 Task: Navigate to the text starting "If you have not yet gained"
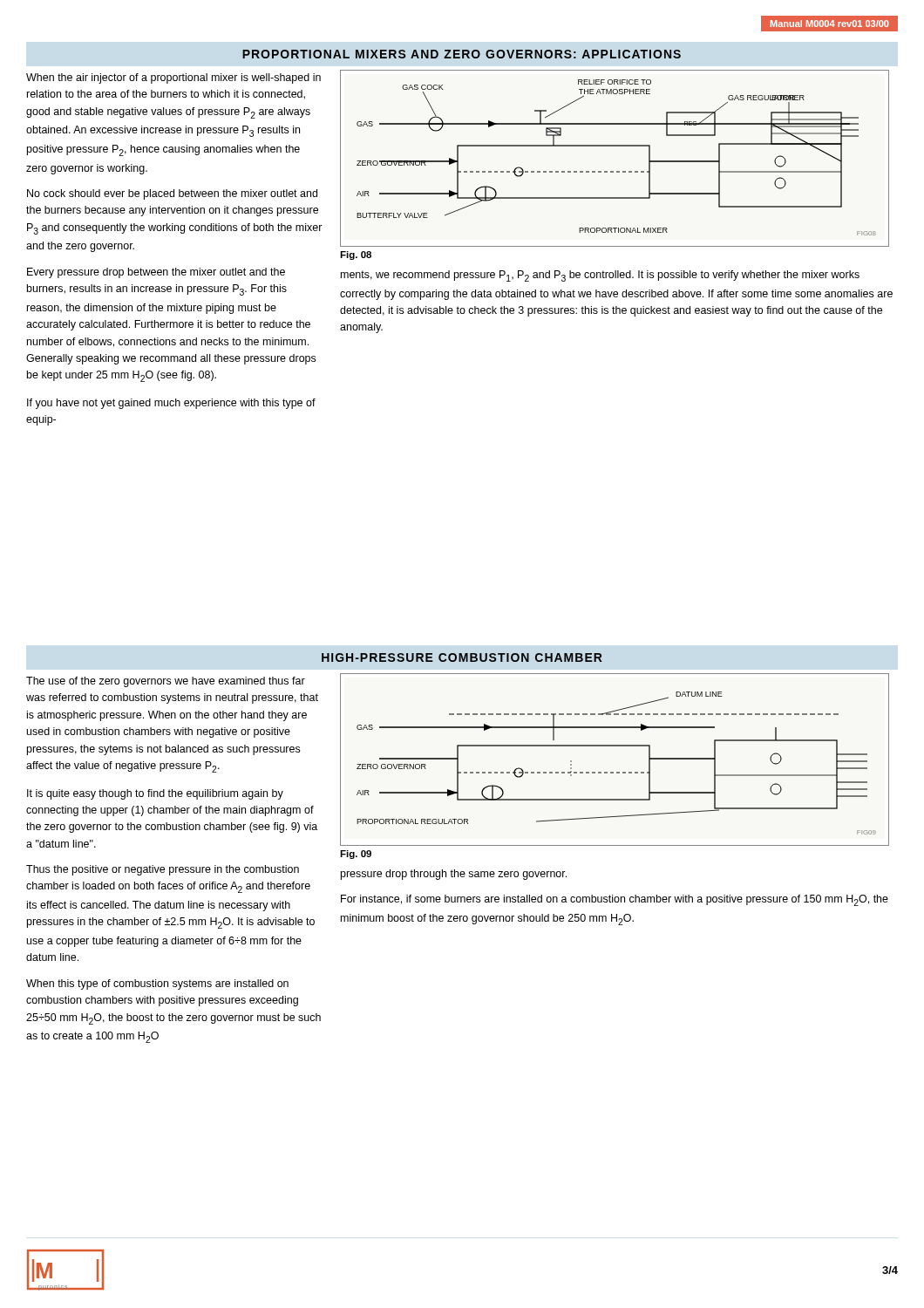click(x=171, y=411)
